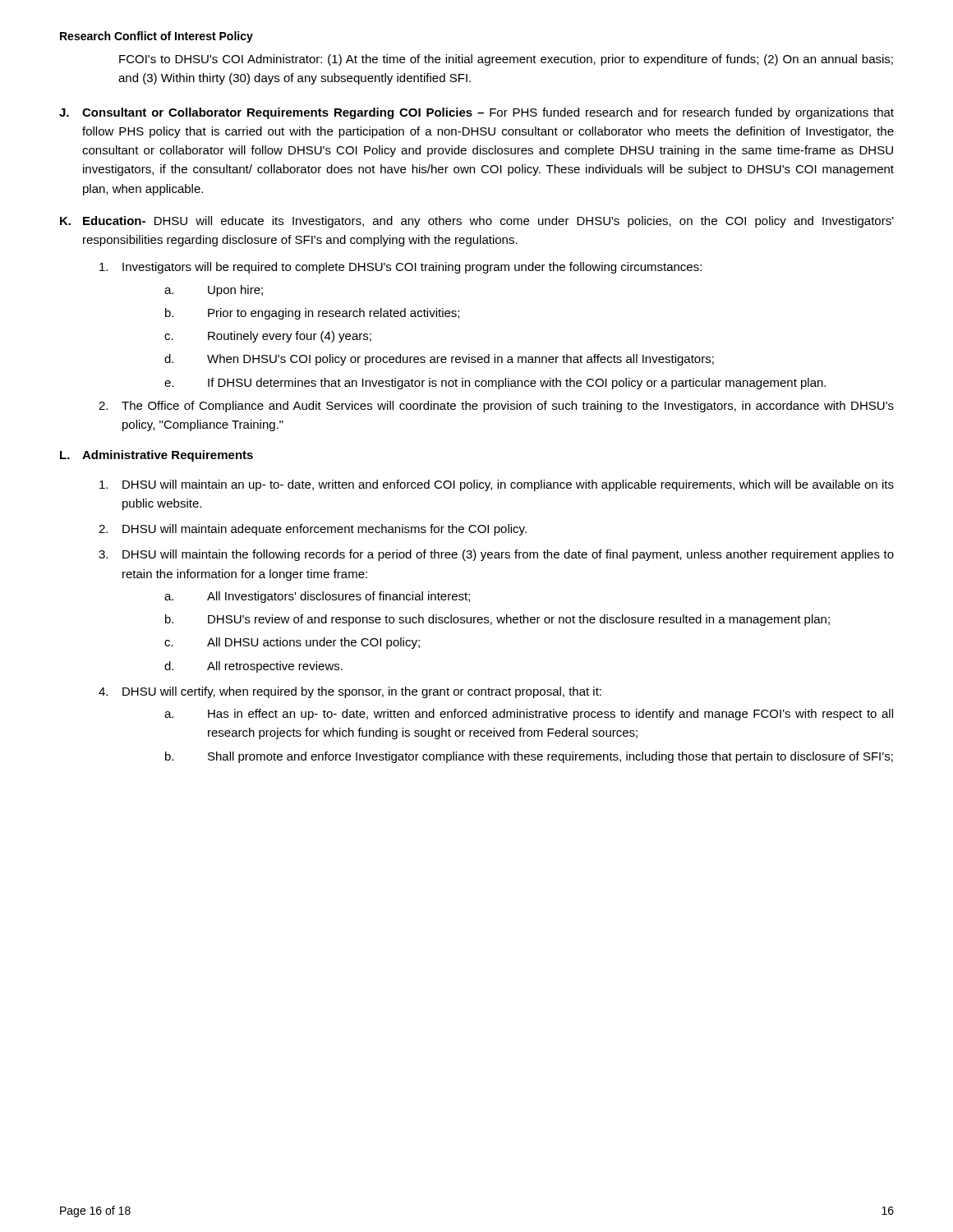The height and width of the screenshot is (1232, 953).
Task: Navigate to the text block starting "a. Upon hire;"
Action: (214, 291)
